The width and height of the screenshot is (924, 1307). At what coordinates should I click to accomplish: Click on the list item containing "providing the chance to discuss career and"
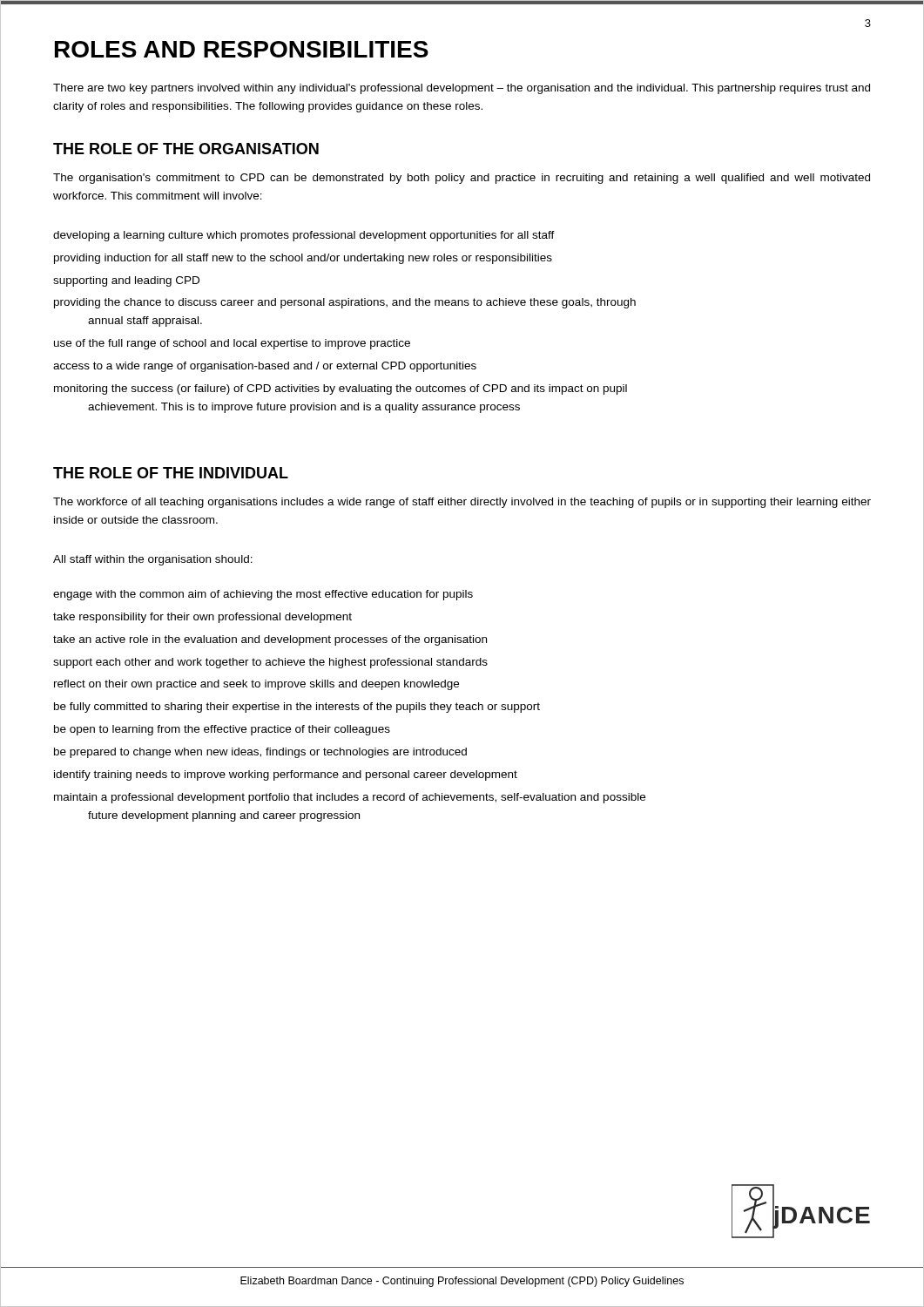click(345, 313)
